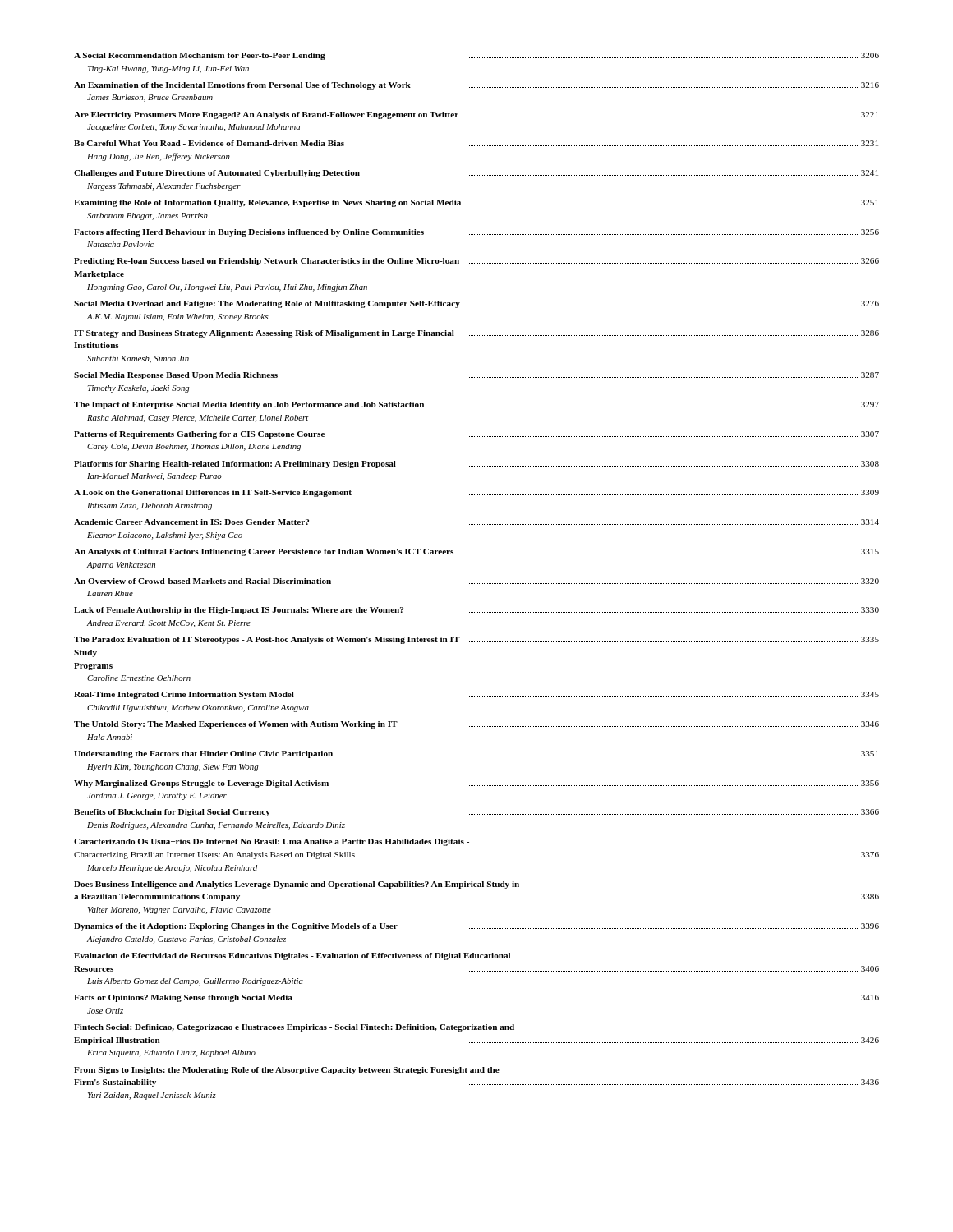Viewport: 953px width, 1232px height.
Task: Find the list item that reads "Understanding the Factors that Hinder"
Action: tap(476, 760)
